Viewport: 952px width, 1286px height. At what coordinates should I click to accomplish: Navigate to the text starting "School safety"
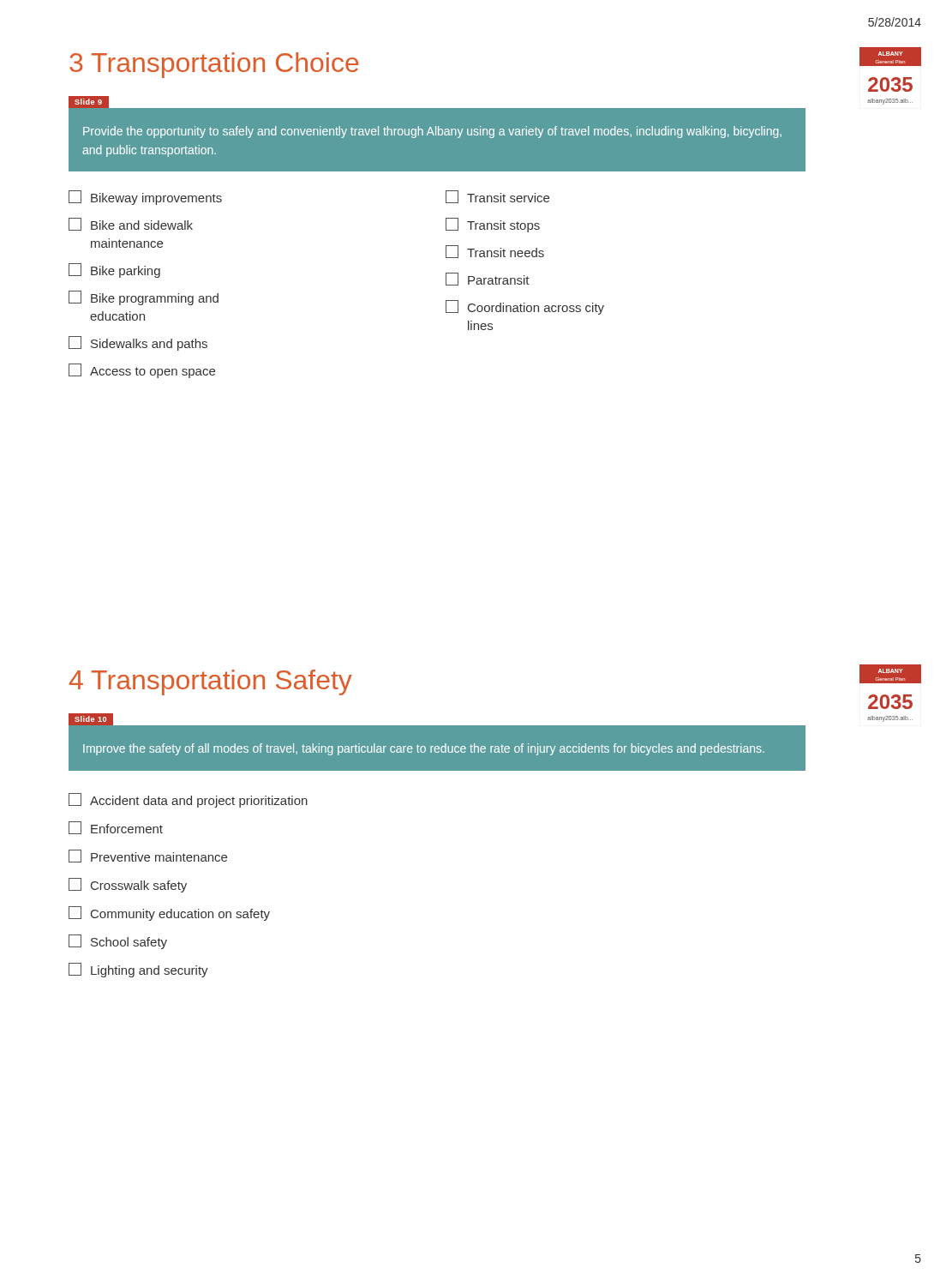point(118,941)
